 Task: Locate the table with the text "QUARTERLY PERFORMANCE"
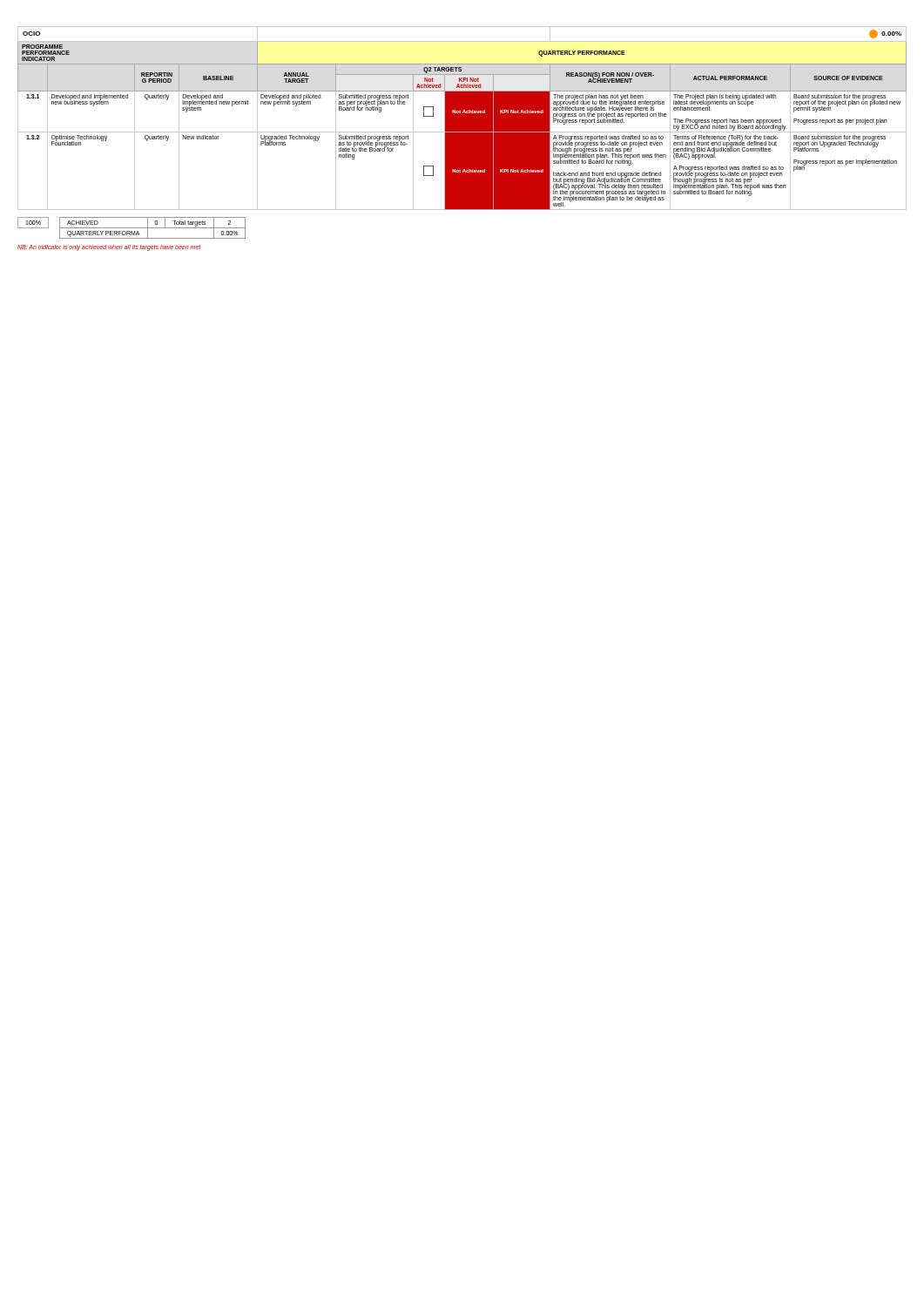[462, 118]
